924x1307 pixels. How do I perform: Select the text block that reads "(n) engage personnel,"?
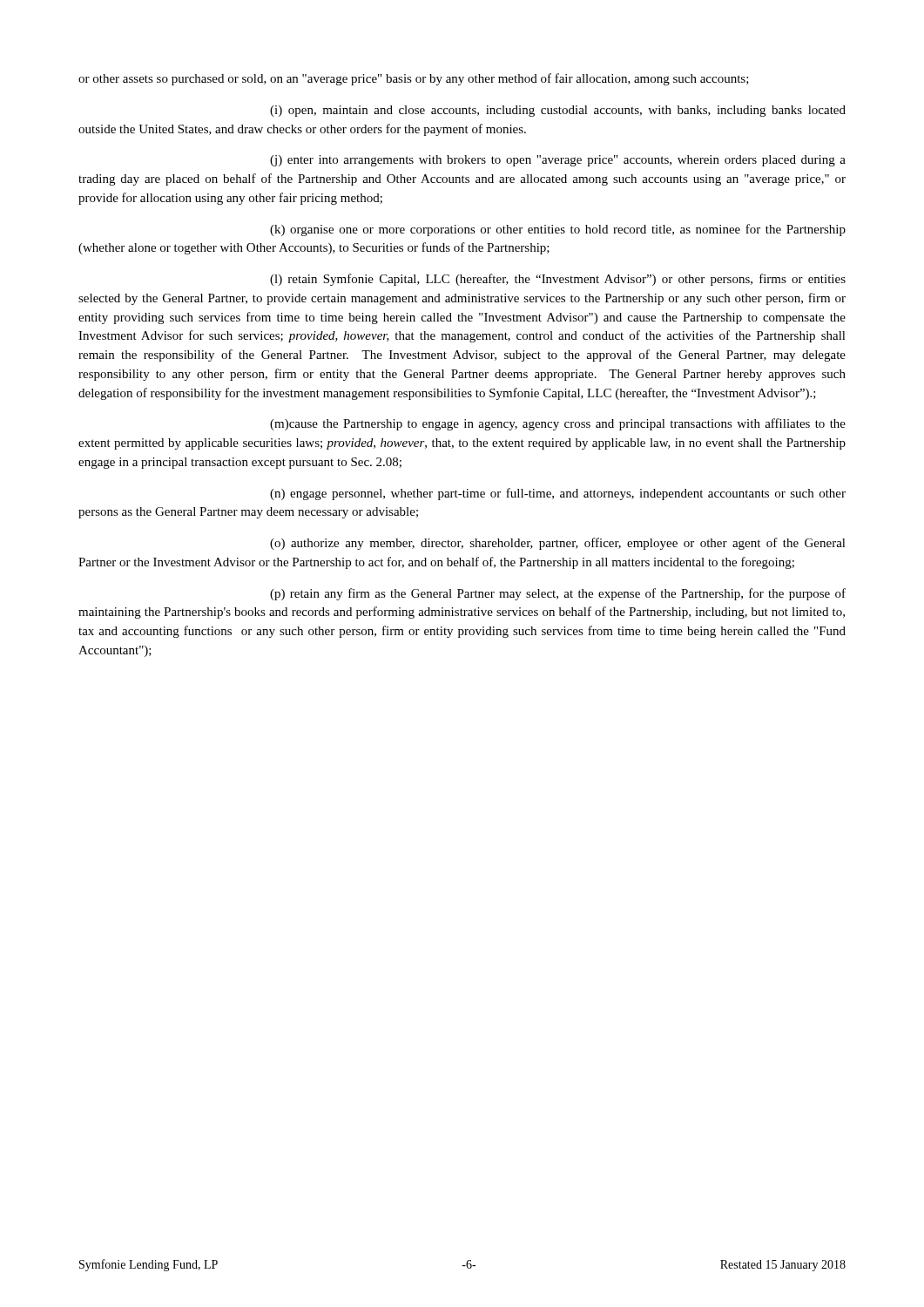pos(462,502)
